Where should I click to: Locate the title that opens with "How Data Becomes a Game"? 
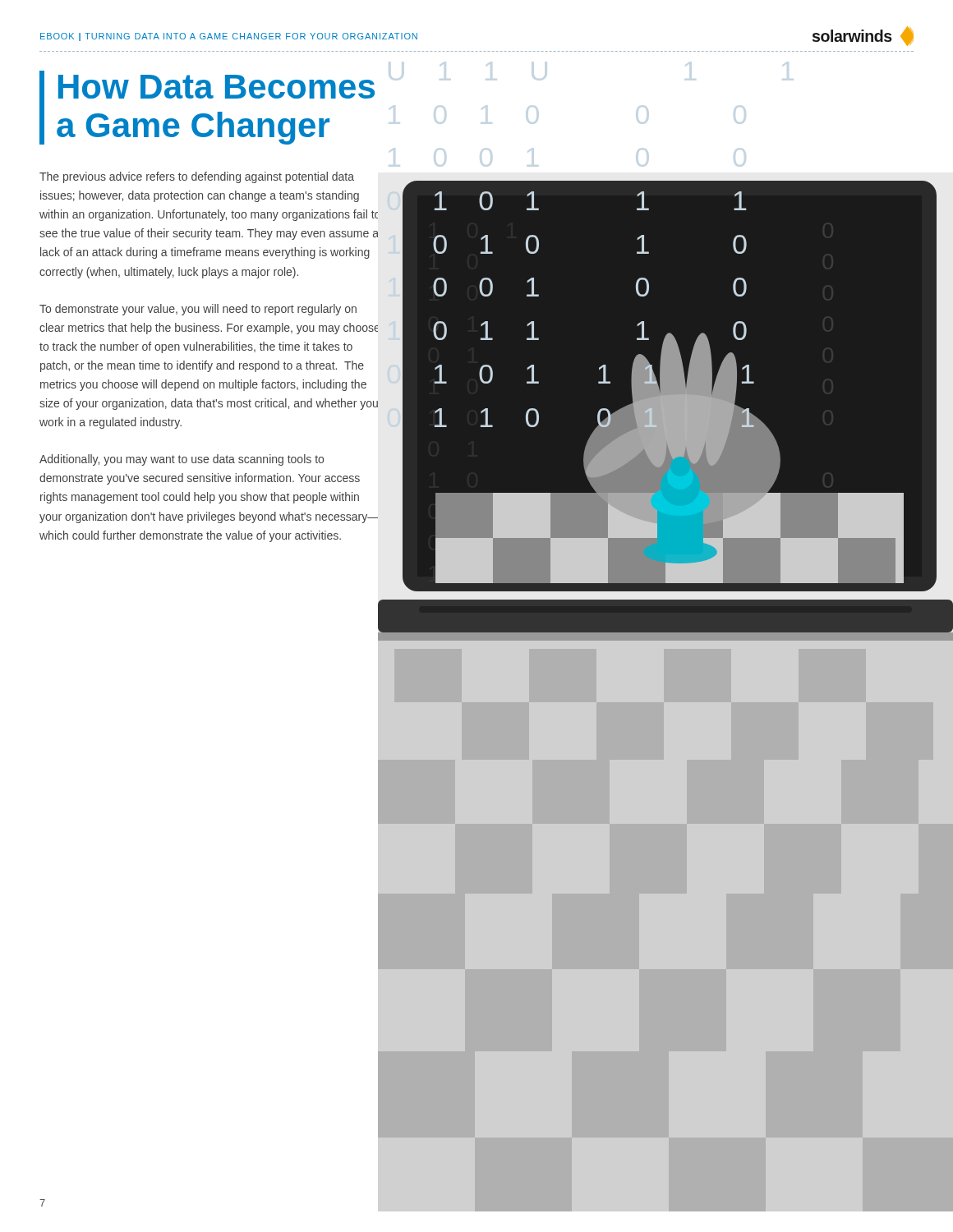point(212,106)
